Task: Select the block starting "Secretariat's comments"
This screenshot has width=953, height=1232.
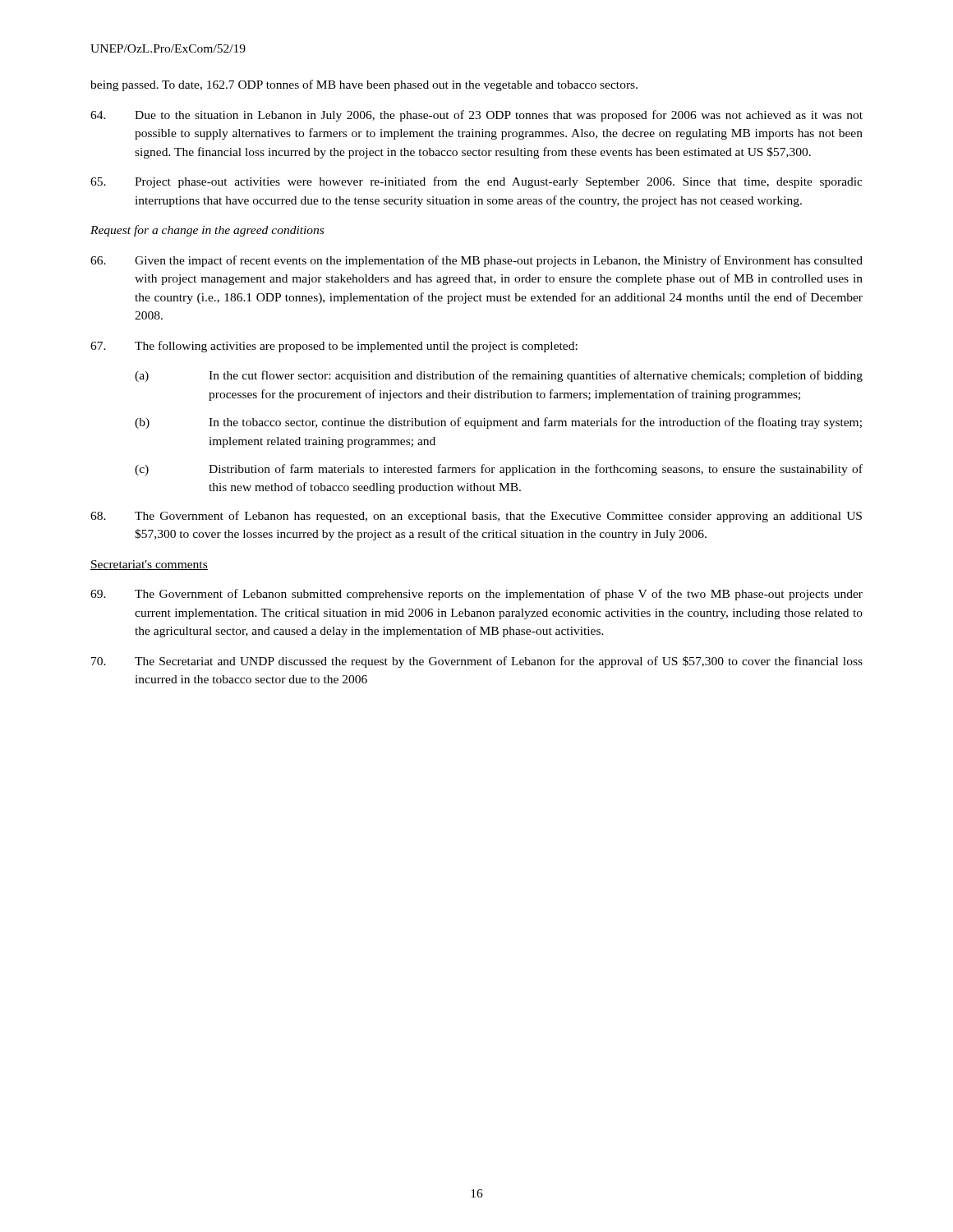Action: [149, 564]
